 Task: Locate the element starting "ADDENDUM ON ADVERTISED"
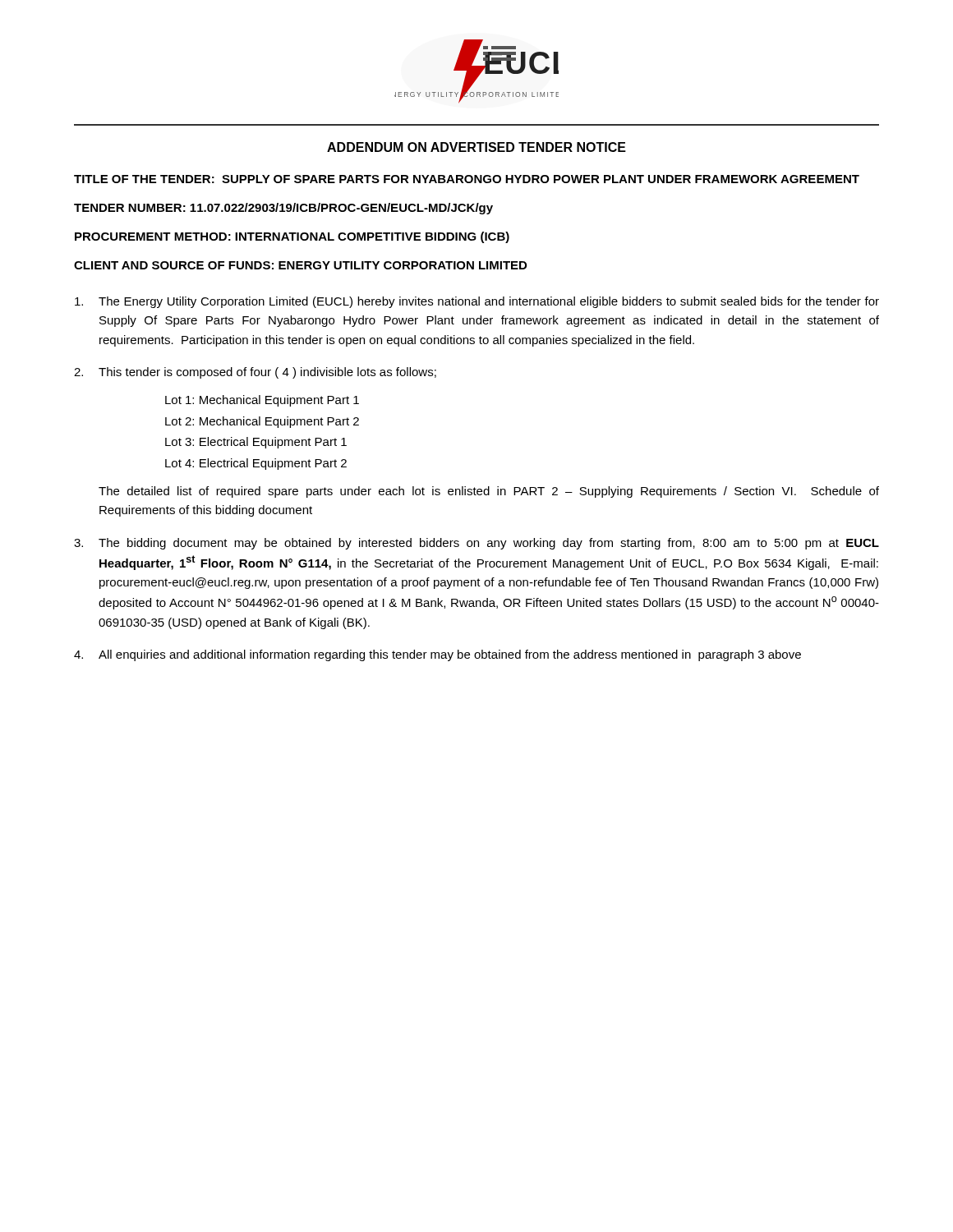click(x=476, y=147)
